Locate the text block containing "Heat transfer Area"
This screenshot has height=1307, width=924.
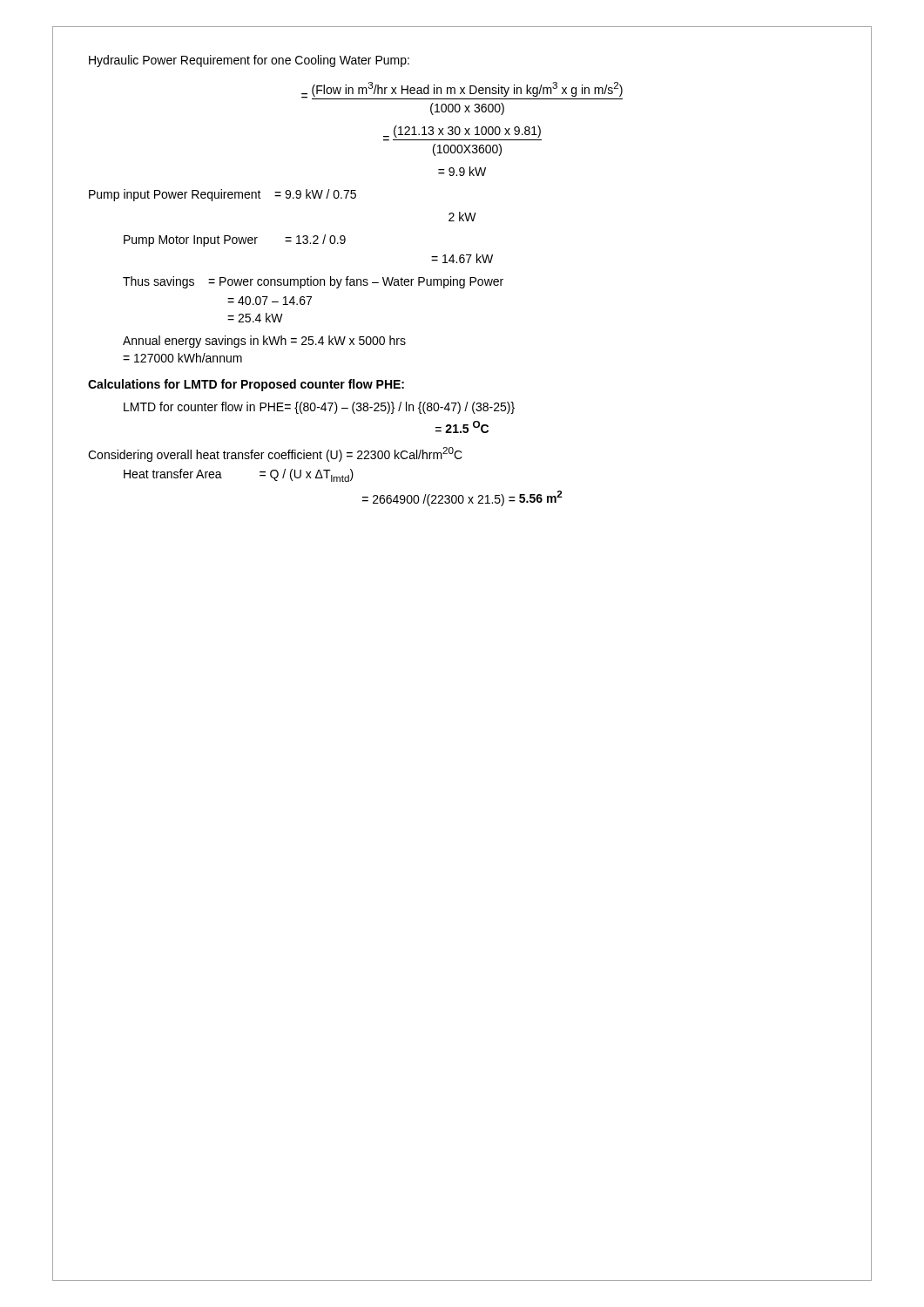click(181, 475)
